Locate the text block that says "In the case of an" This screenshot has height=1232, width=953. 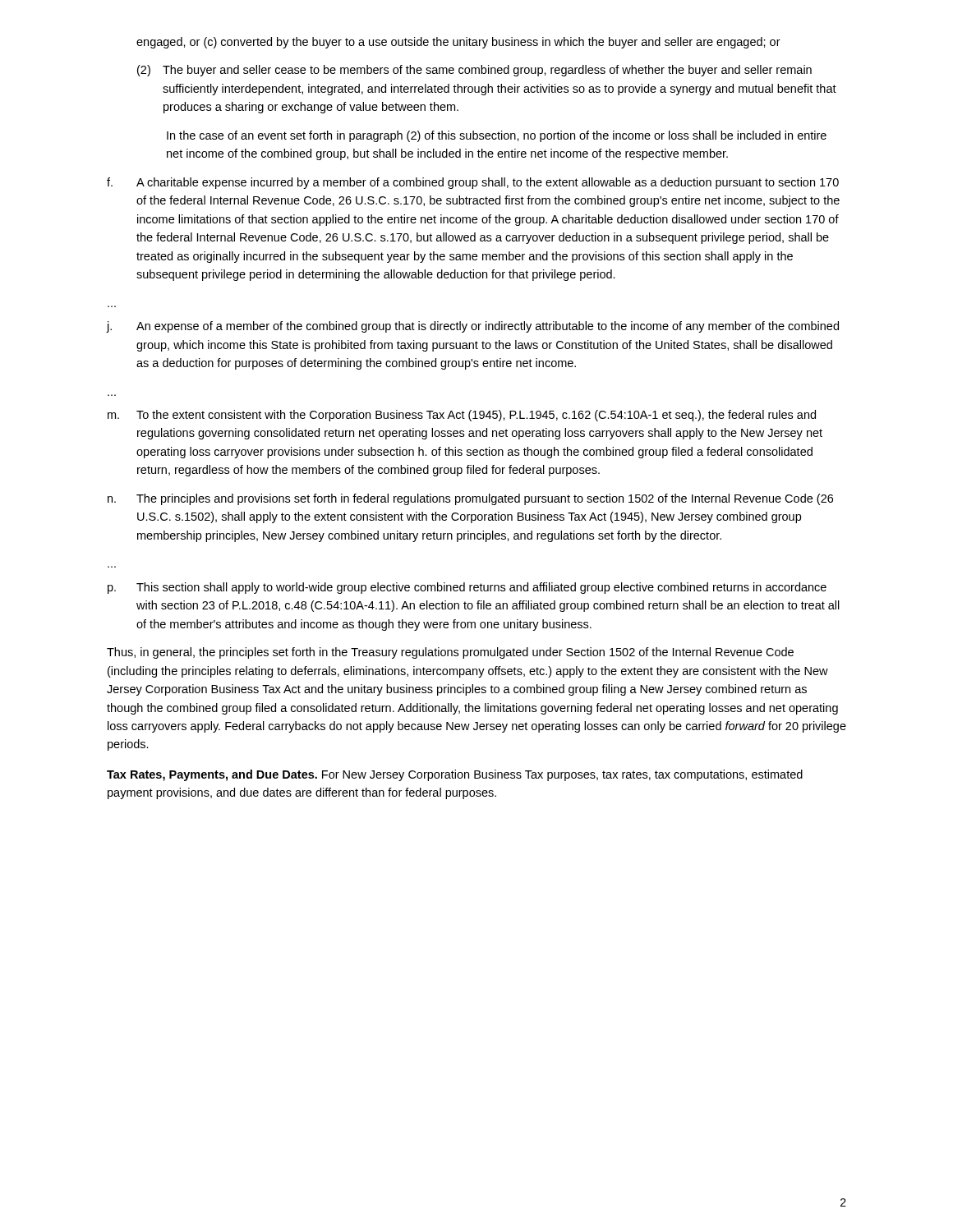click(x=476, y=145)
